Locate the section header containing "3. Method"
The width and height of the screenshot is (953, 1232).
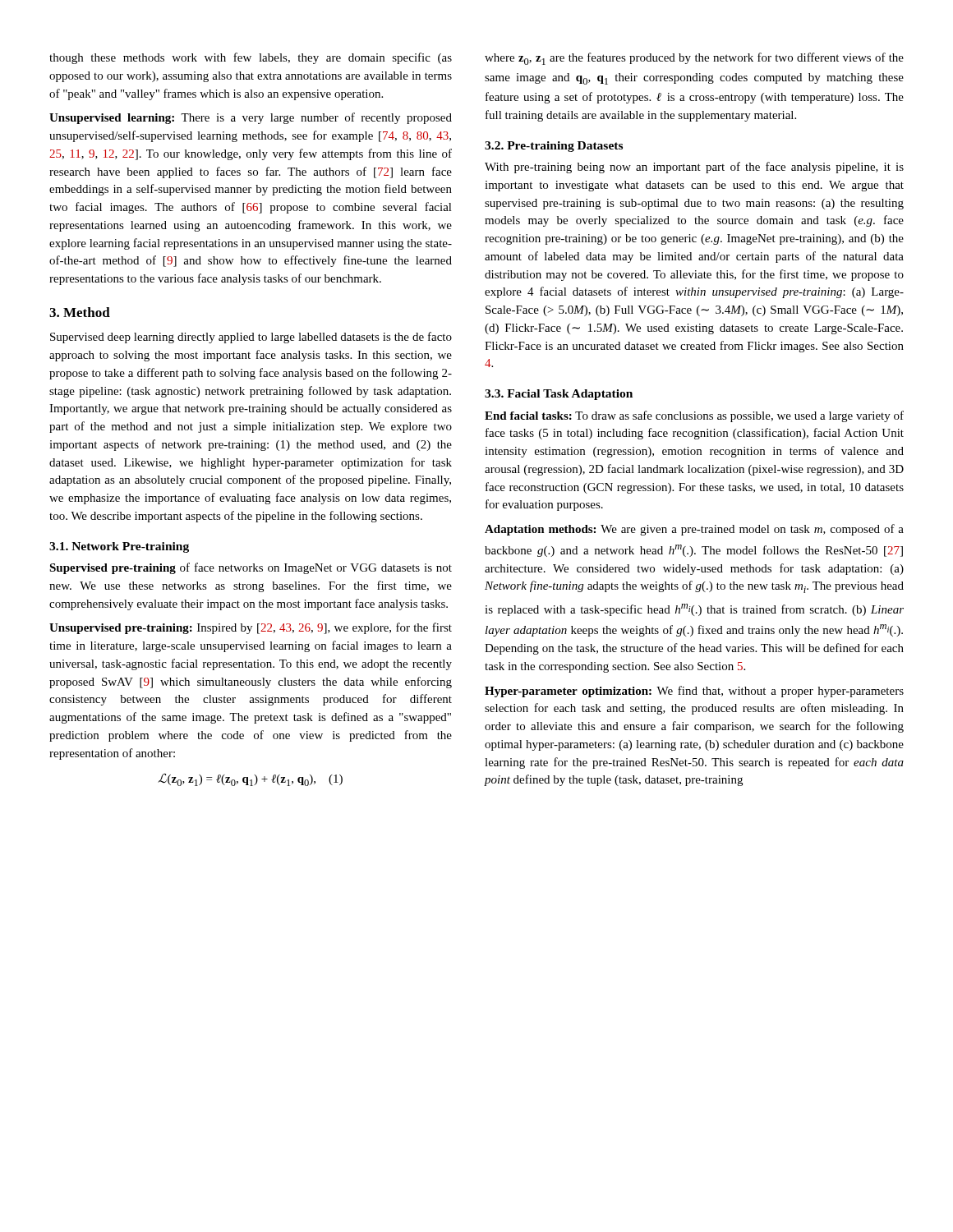(x=80, y=312)
